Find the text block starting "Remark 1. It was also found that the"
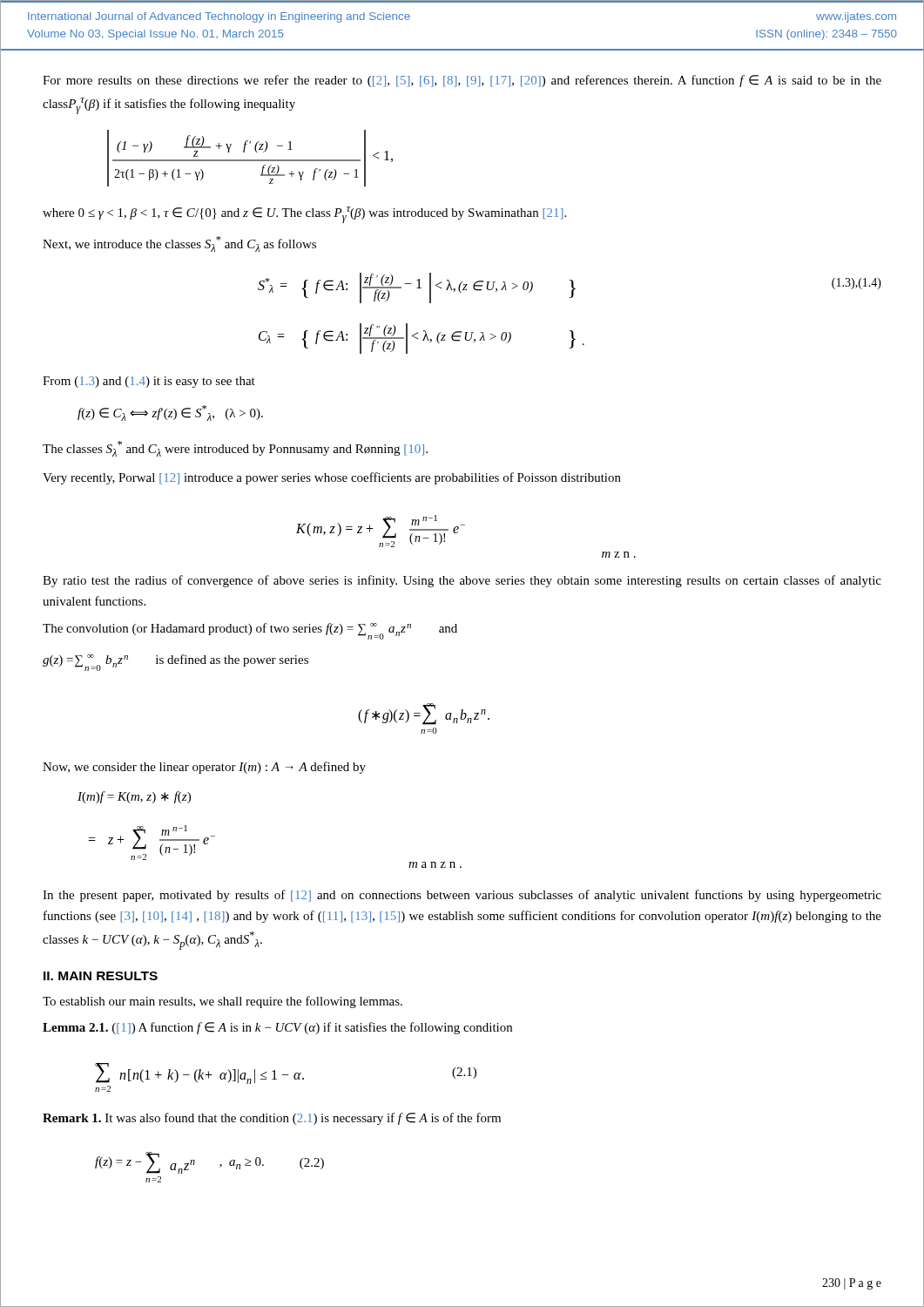Screen dimensions: 1307x924 point(272,1118)
